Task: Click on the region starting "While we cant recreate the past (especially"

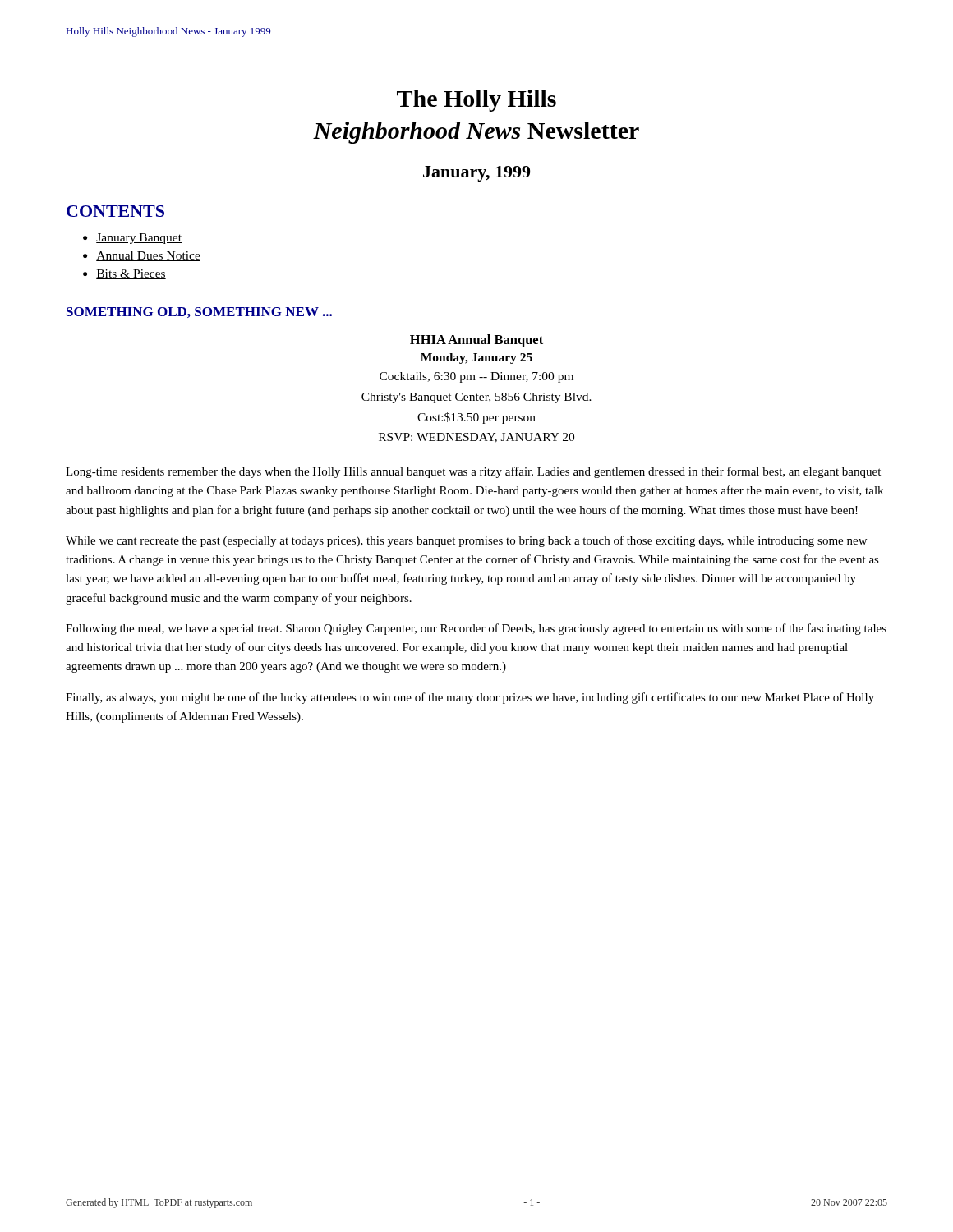Action: [x=472, y=569]
